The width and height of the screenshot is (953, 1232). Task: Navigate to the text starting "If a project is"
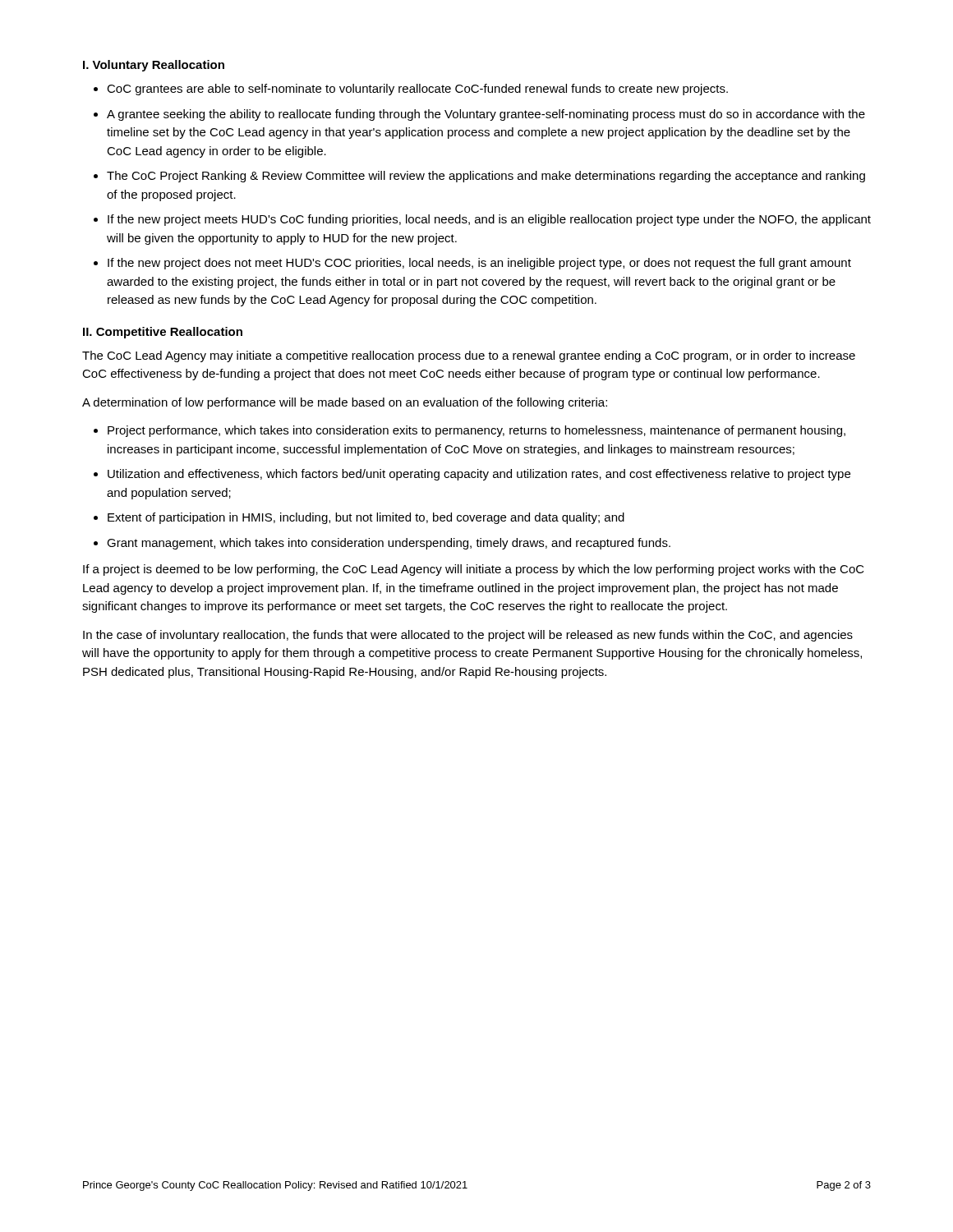click(473, 587)
